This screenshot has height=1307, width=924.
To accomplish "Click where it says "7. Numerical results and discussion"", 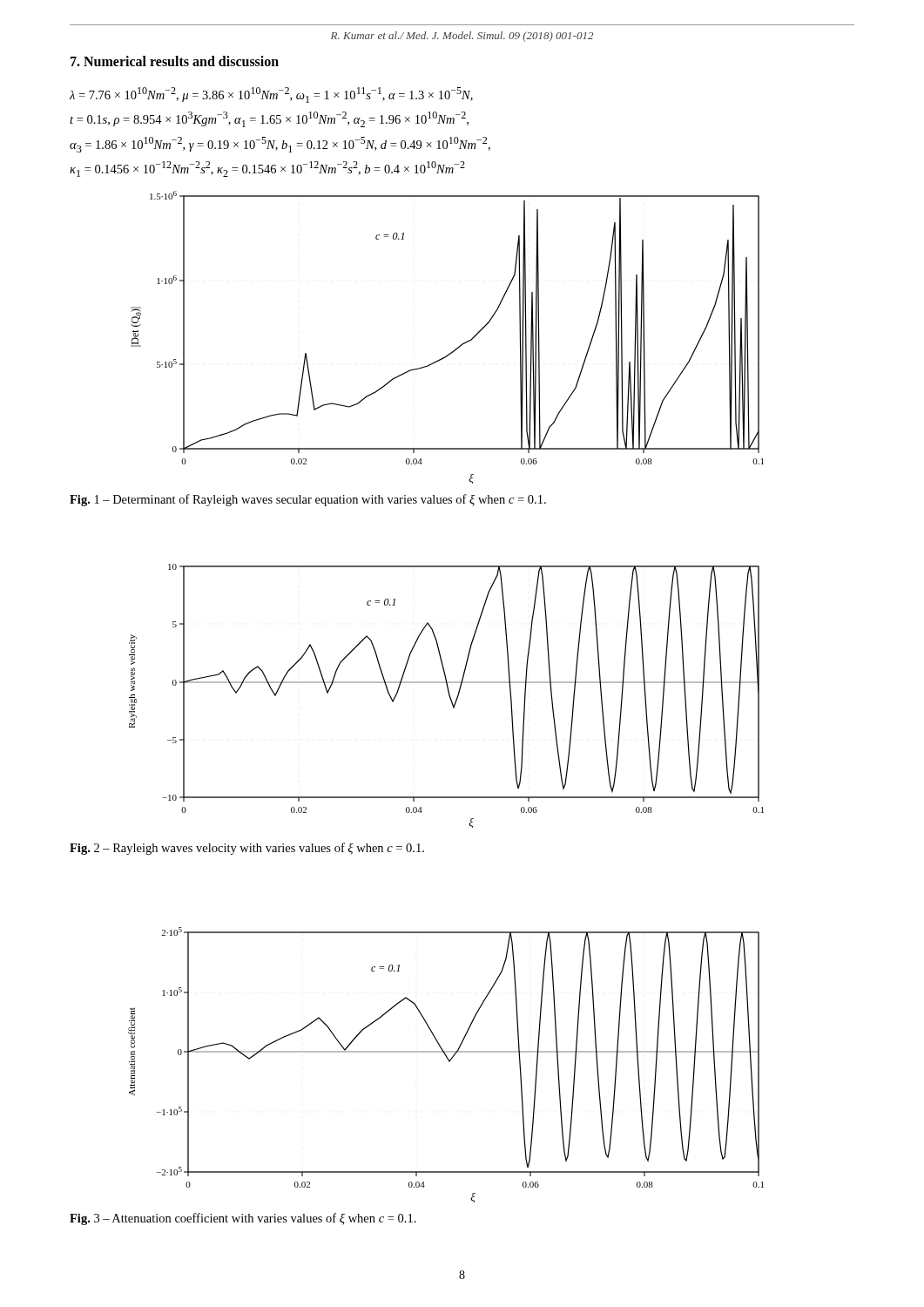I will click(174, 61).
